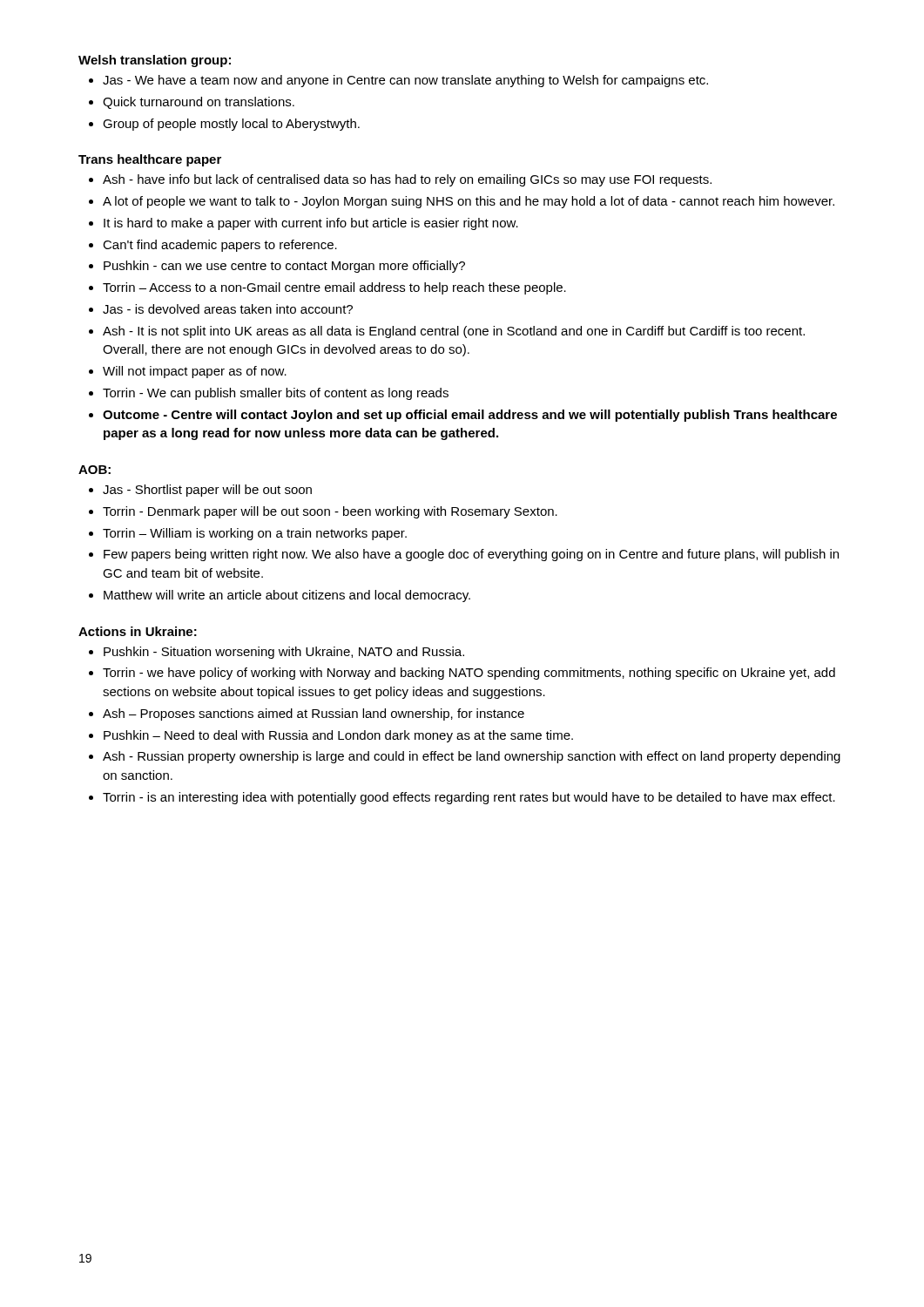Select the list item containing "Few papers being written right"
924x1307 pixels.
coord(471,563)
